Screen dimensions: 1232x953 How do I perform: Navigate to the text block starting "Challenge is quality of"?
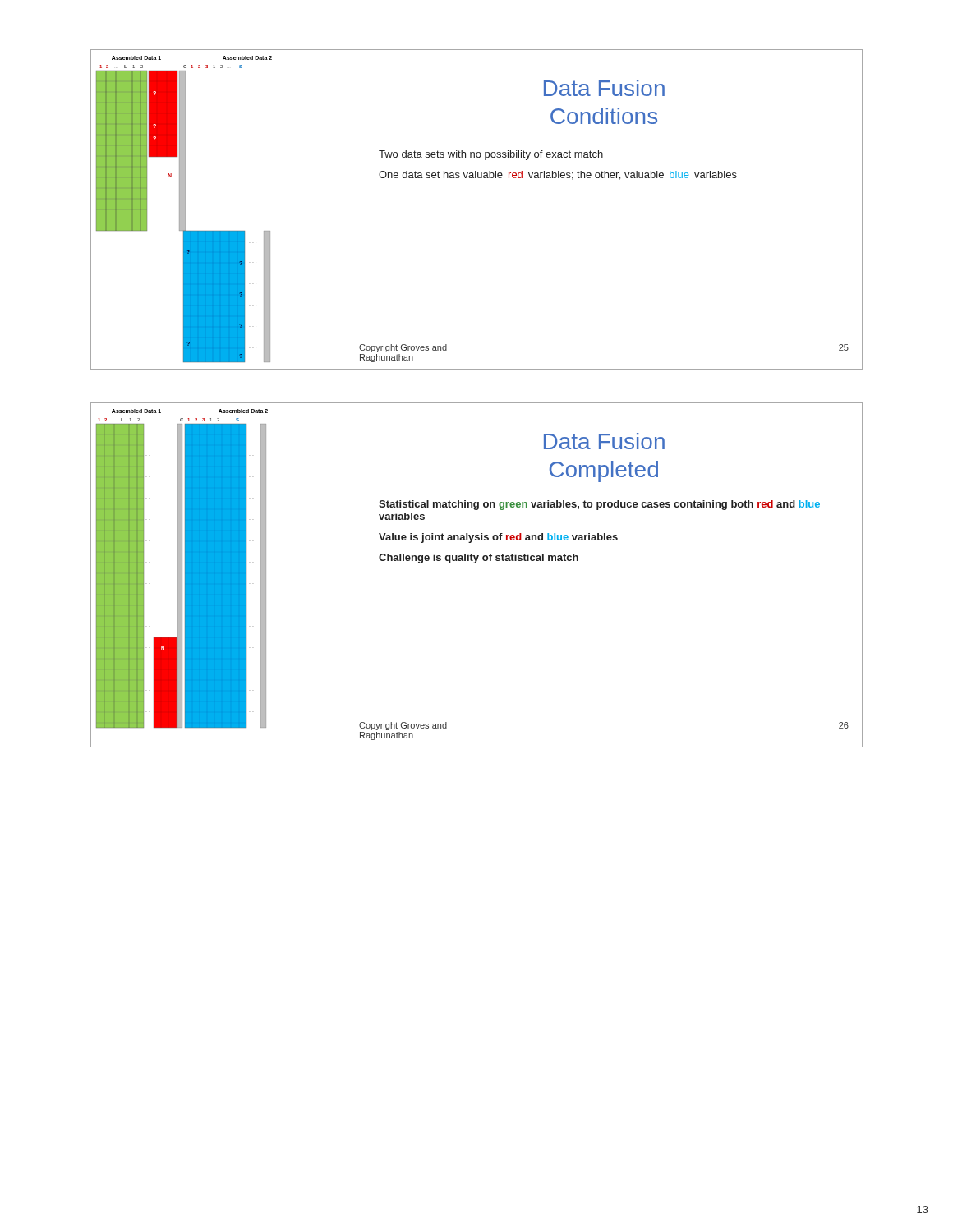479,557
